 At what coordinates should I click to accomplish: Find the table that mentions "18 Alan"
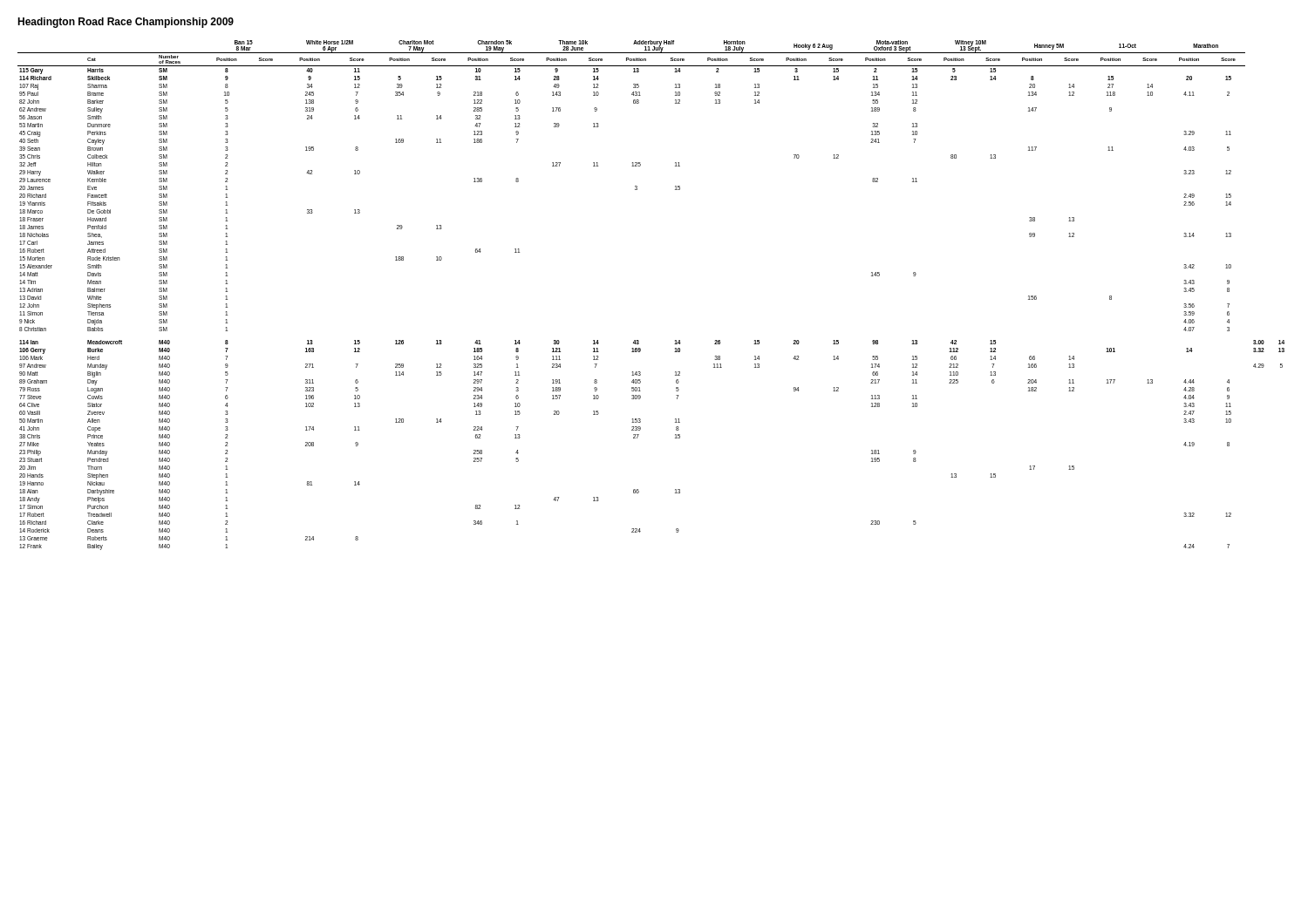click(x=654, y=294)
